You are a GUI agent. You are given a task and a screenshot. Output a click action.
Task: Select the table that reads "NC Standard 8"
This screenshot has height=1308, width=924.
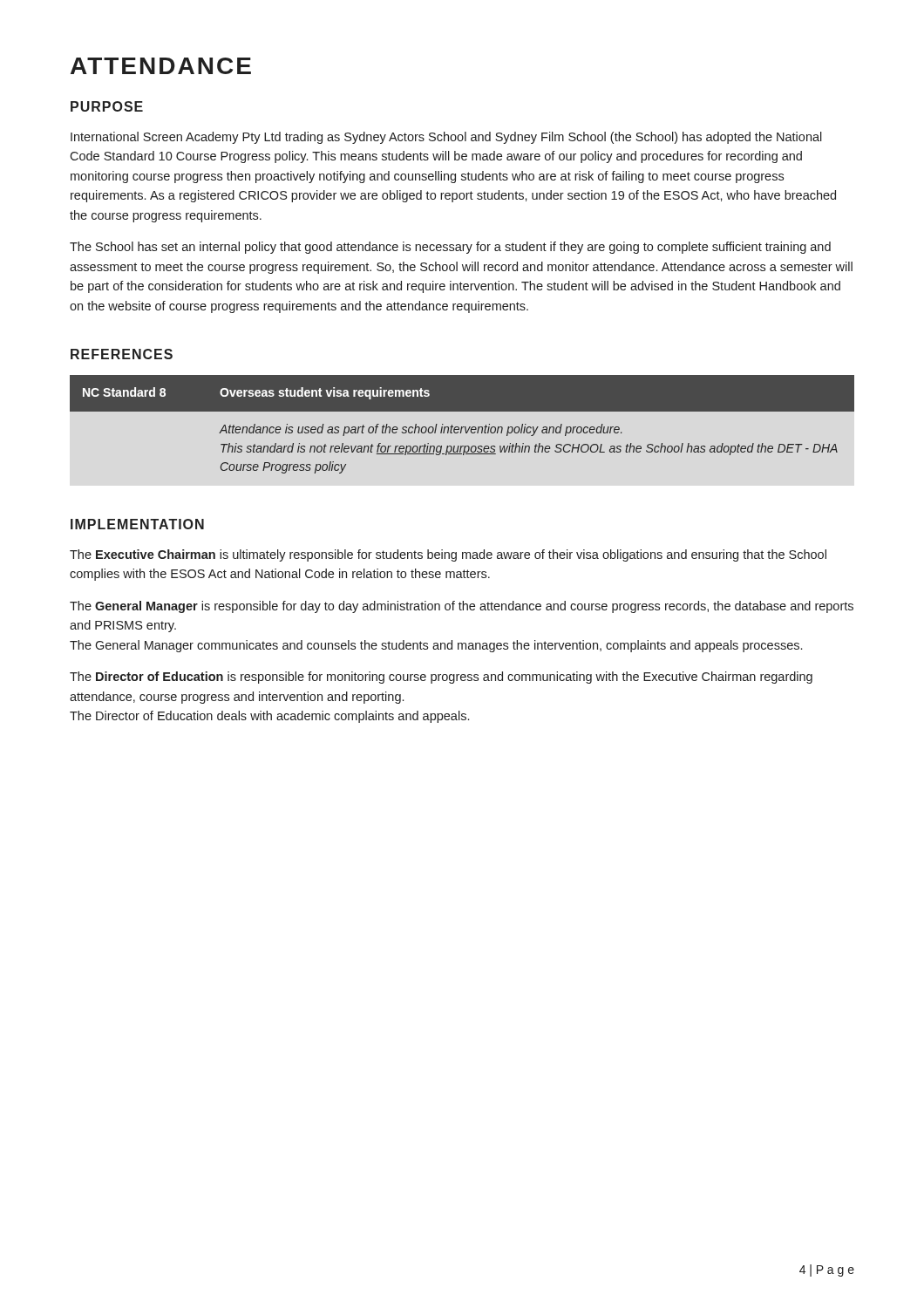pos(462,430)
